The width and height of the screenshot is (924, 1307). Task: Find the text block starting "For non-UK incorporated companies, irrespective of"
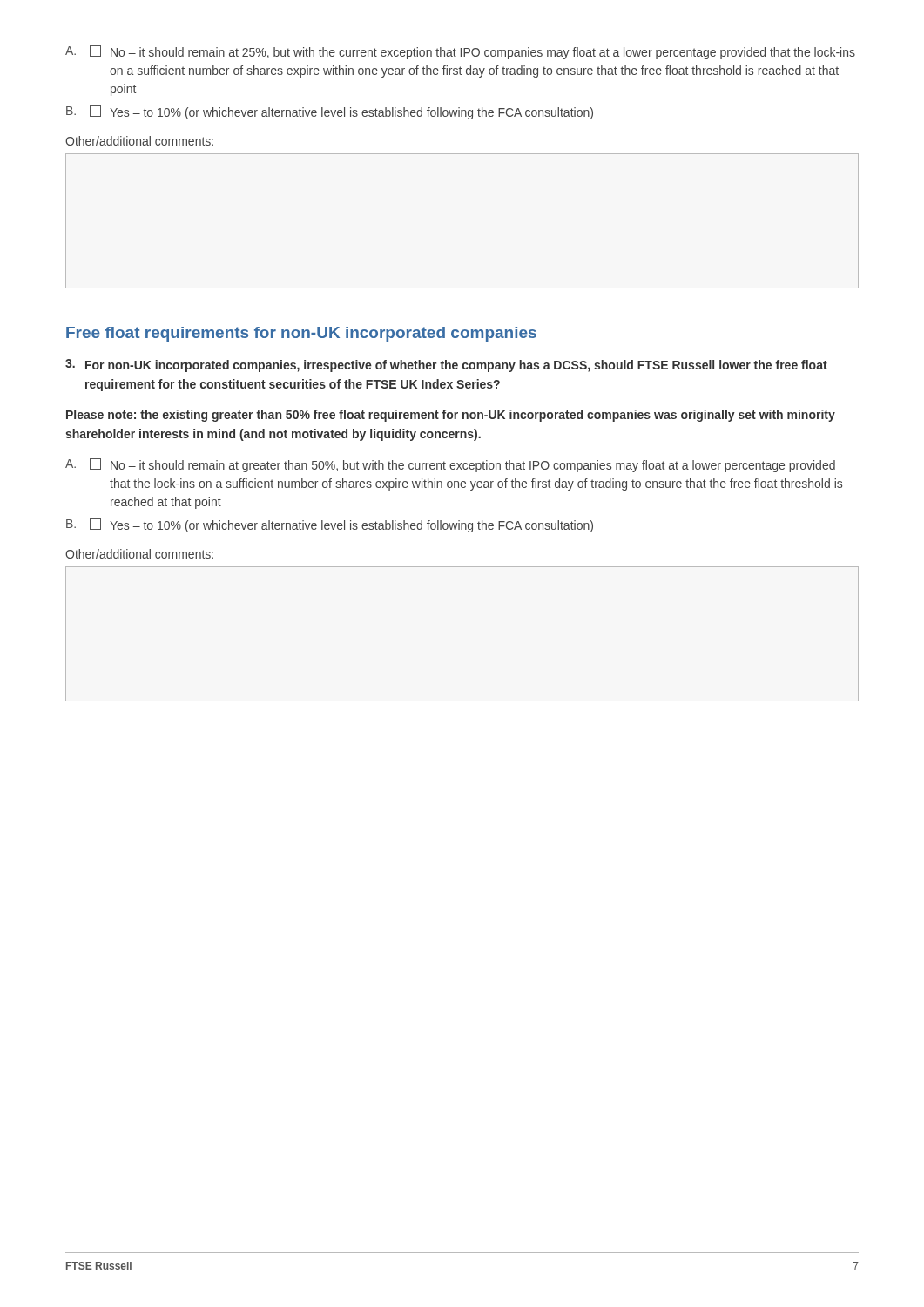pos(462,375)
